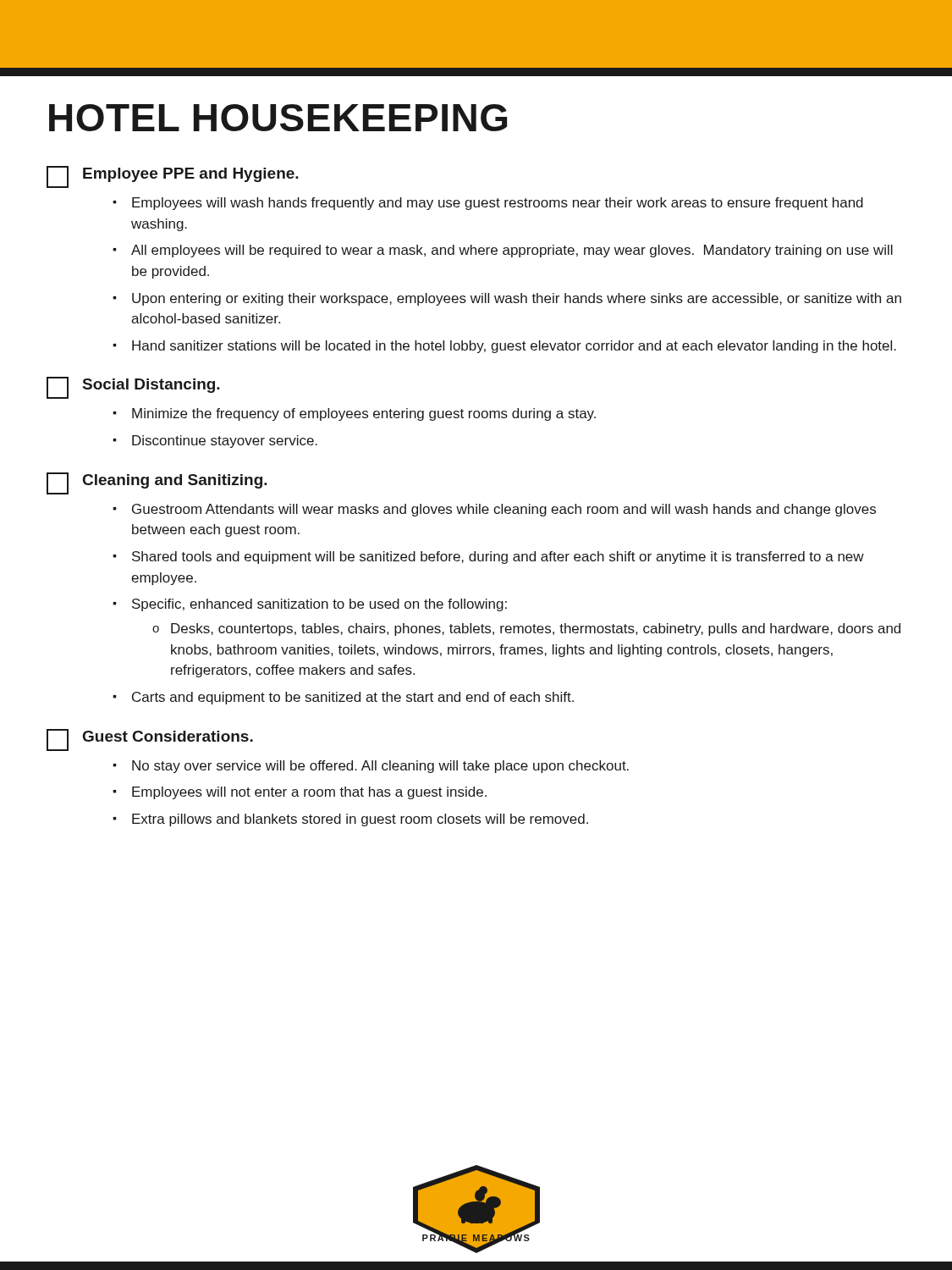Navigate to the element starting "Desks, countertops, tables, chairs, phones, tablets, remotes, thermostats,"
This screenshot has width=952, height=1270.
pyautogui.click(x=536, y=649)
